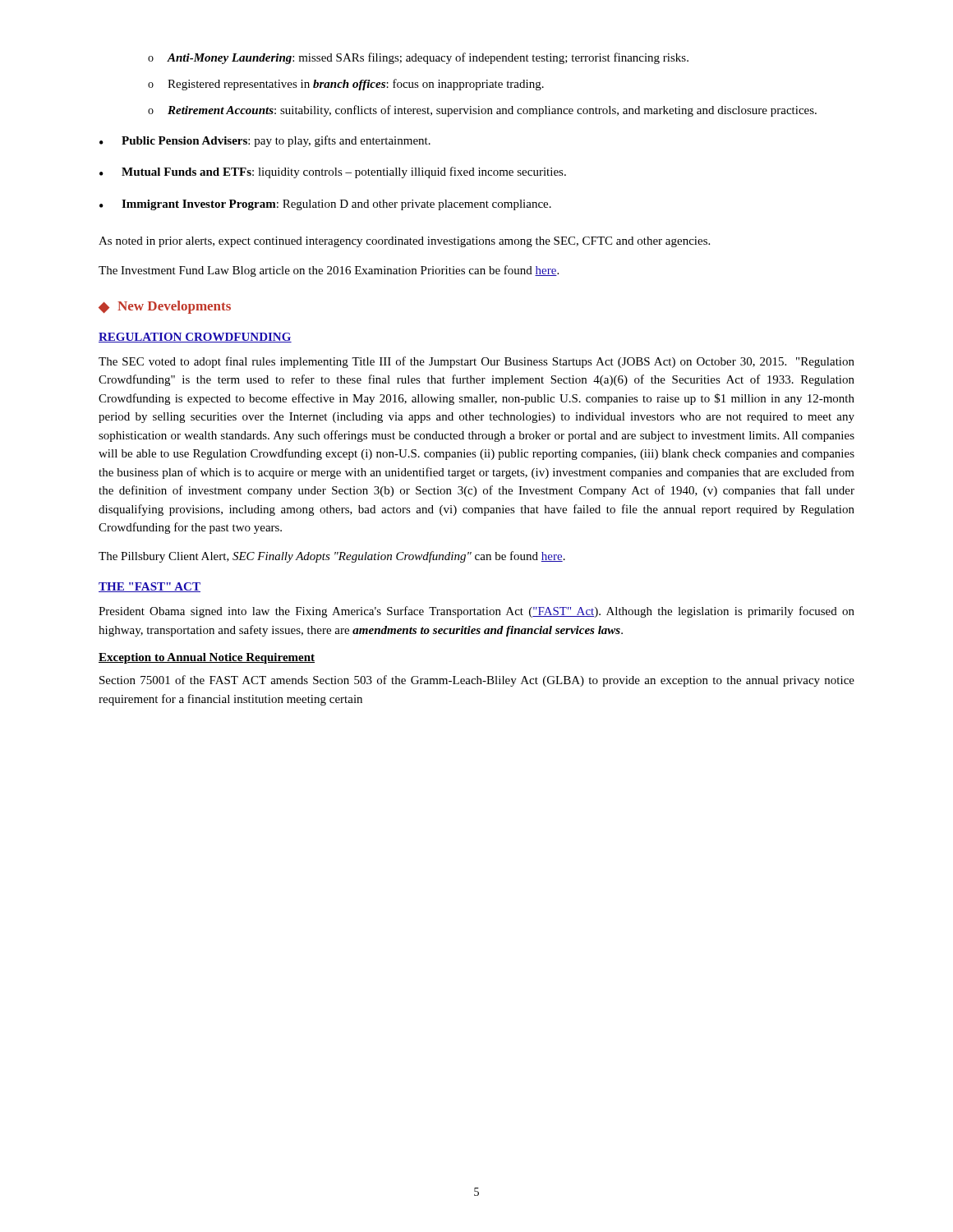Locate the list item that says "• Mutual Funds and ETFs: liquidity controls"
953x1232 pixels.
pos(333,175)
